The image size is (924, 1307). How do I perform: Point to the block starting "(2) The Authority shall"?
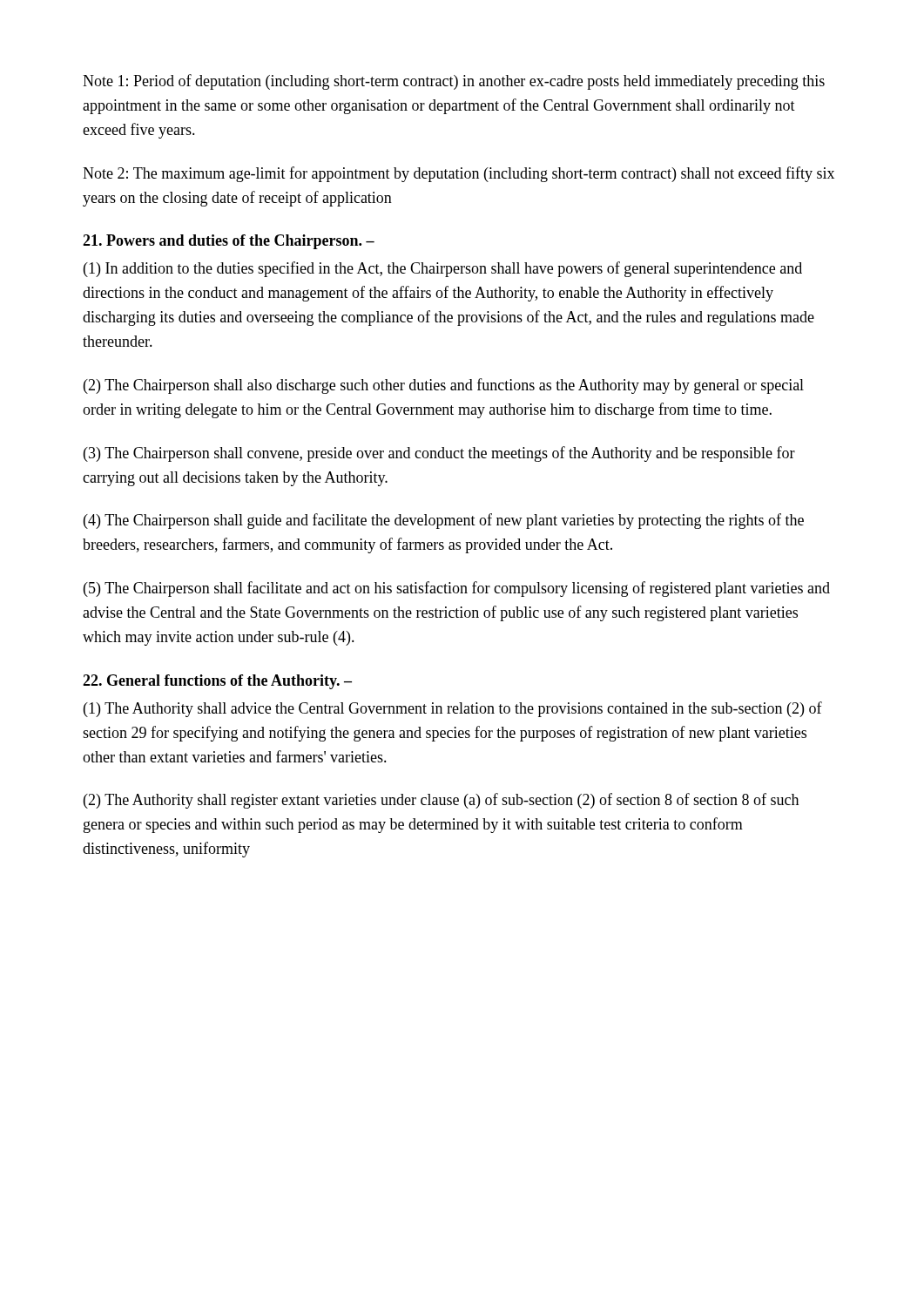click(441, 825)
